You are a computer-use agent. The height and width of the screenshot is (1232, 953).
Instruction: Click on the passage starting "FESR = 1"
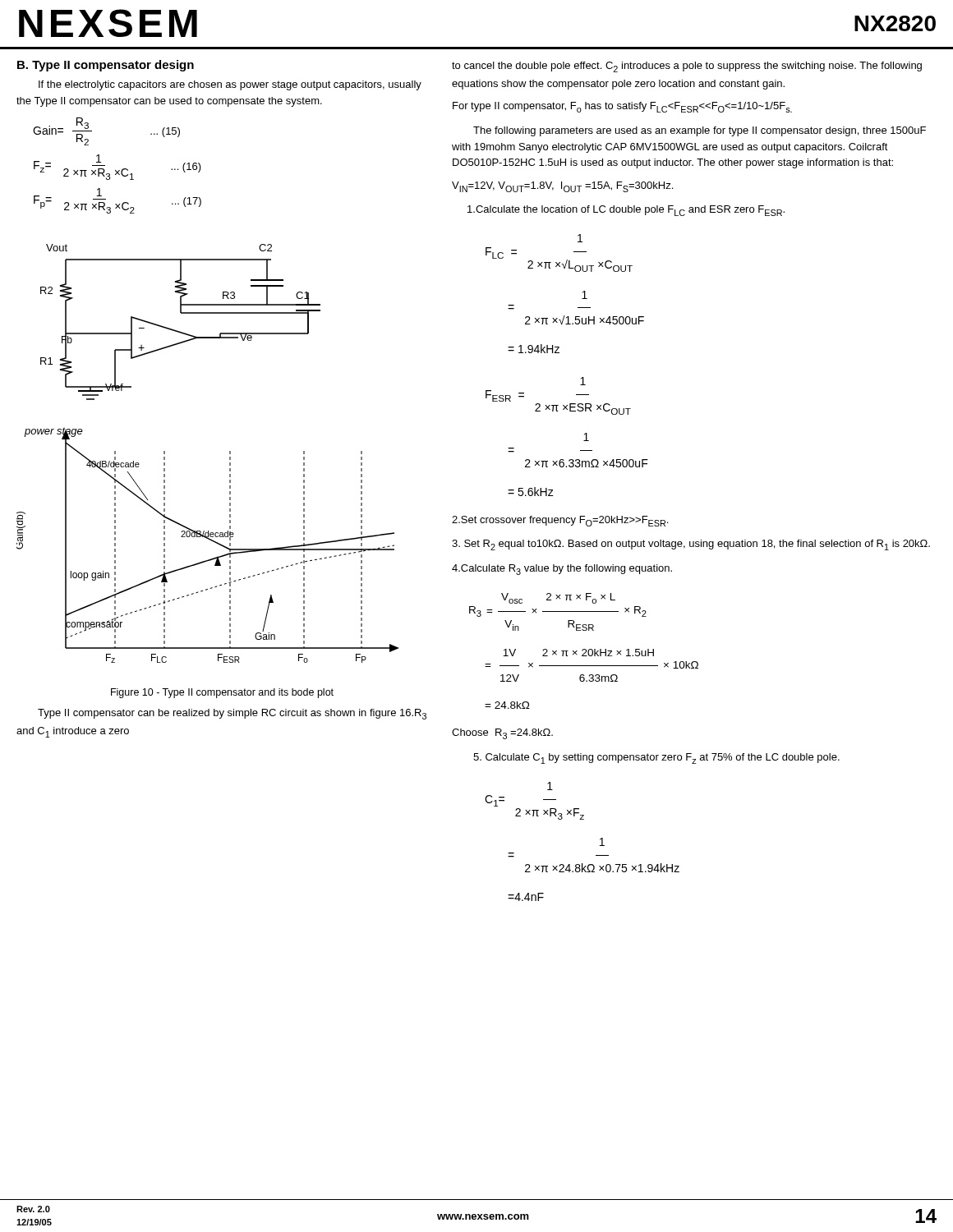pos(583,381)
